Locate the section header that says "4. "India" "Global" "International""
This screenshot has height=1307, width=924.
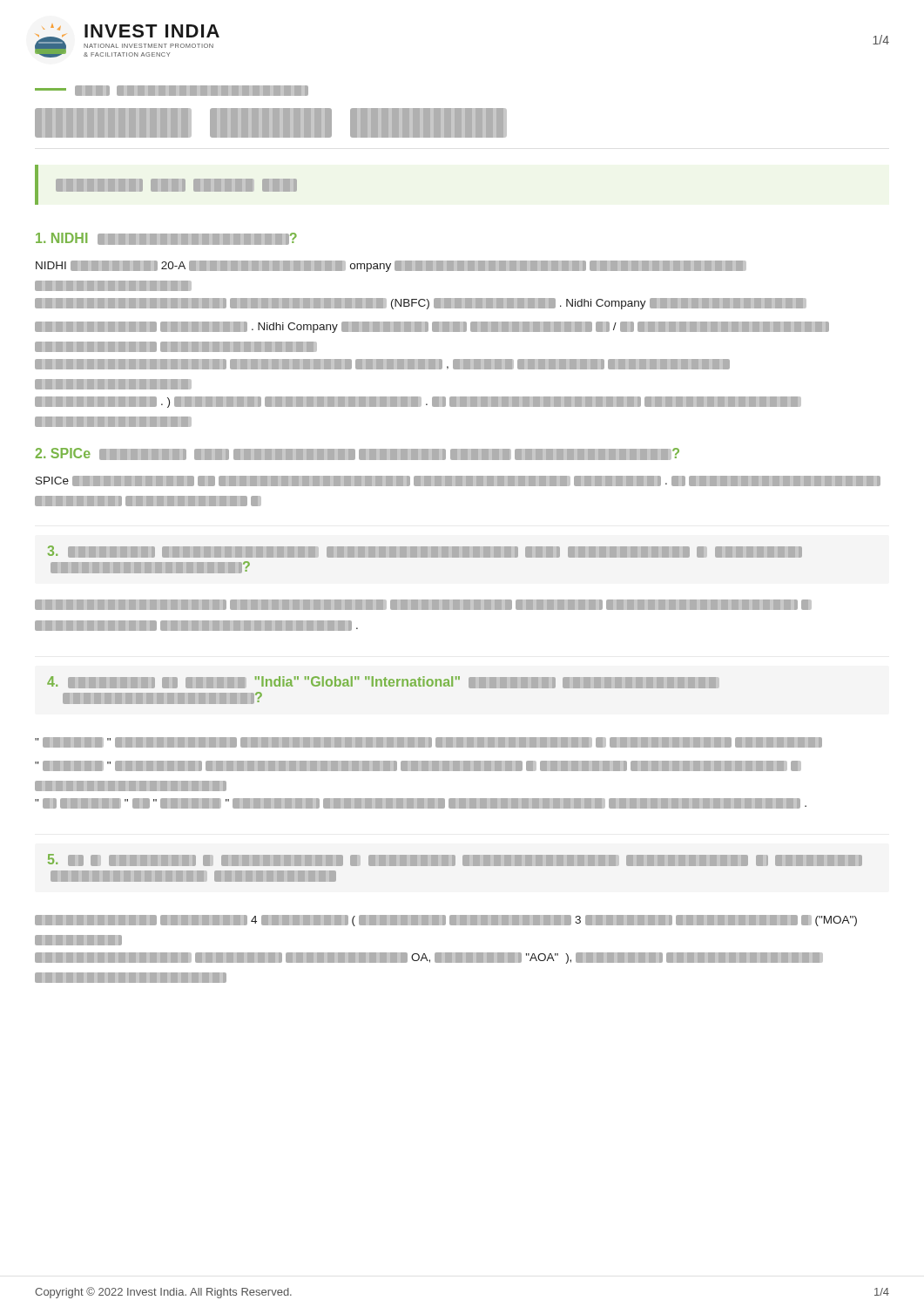click(462, 690)
